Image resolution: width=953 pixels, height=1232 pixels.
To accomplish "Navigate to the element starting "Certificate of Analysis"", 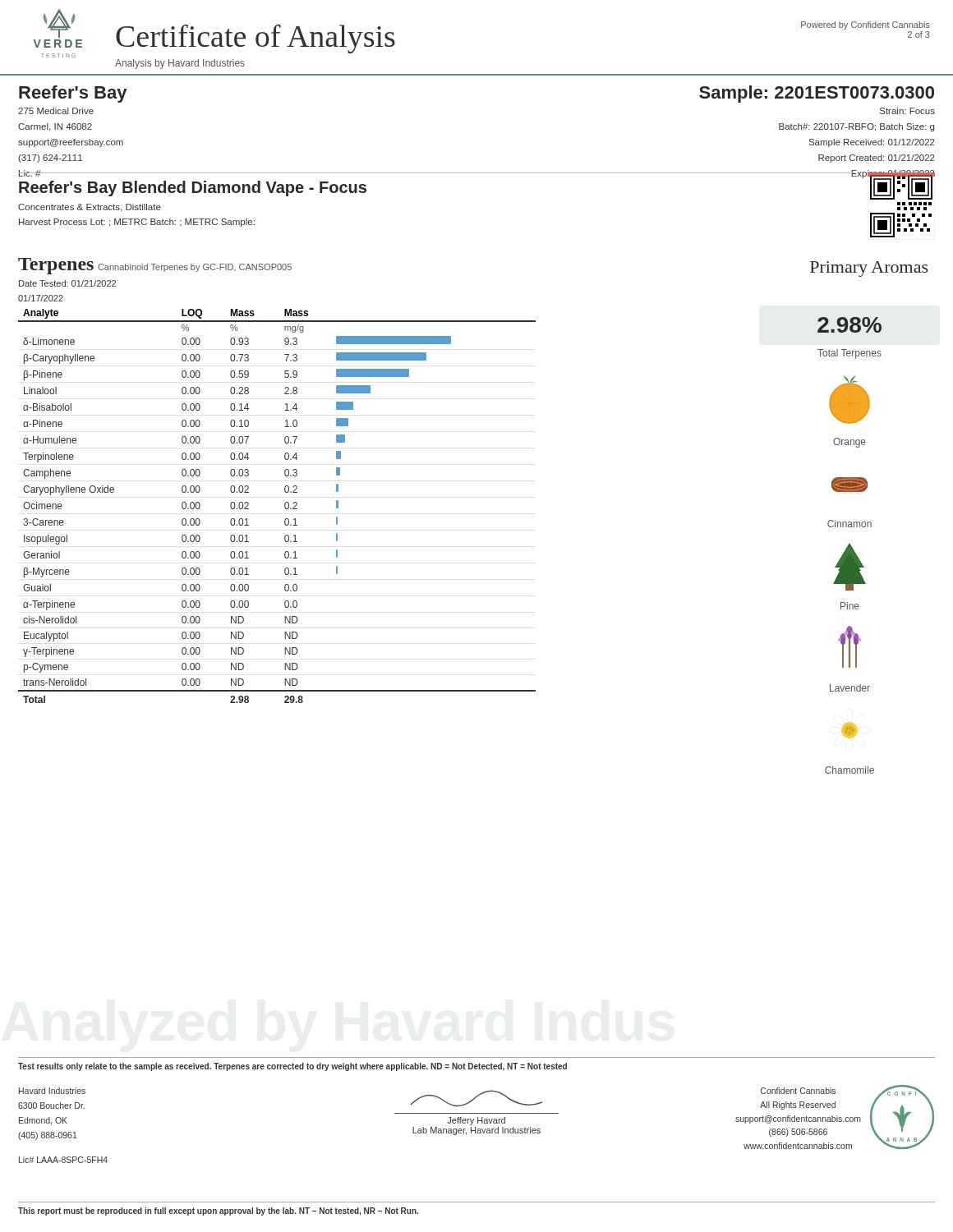I will tap(255, 36).
